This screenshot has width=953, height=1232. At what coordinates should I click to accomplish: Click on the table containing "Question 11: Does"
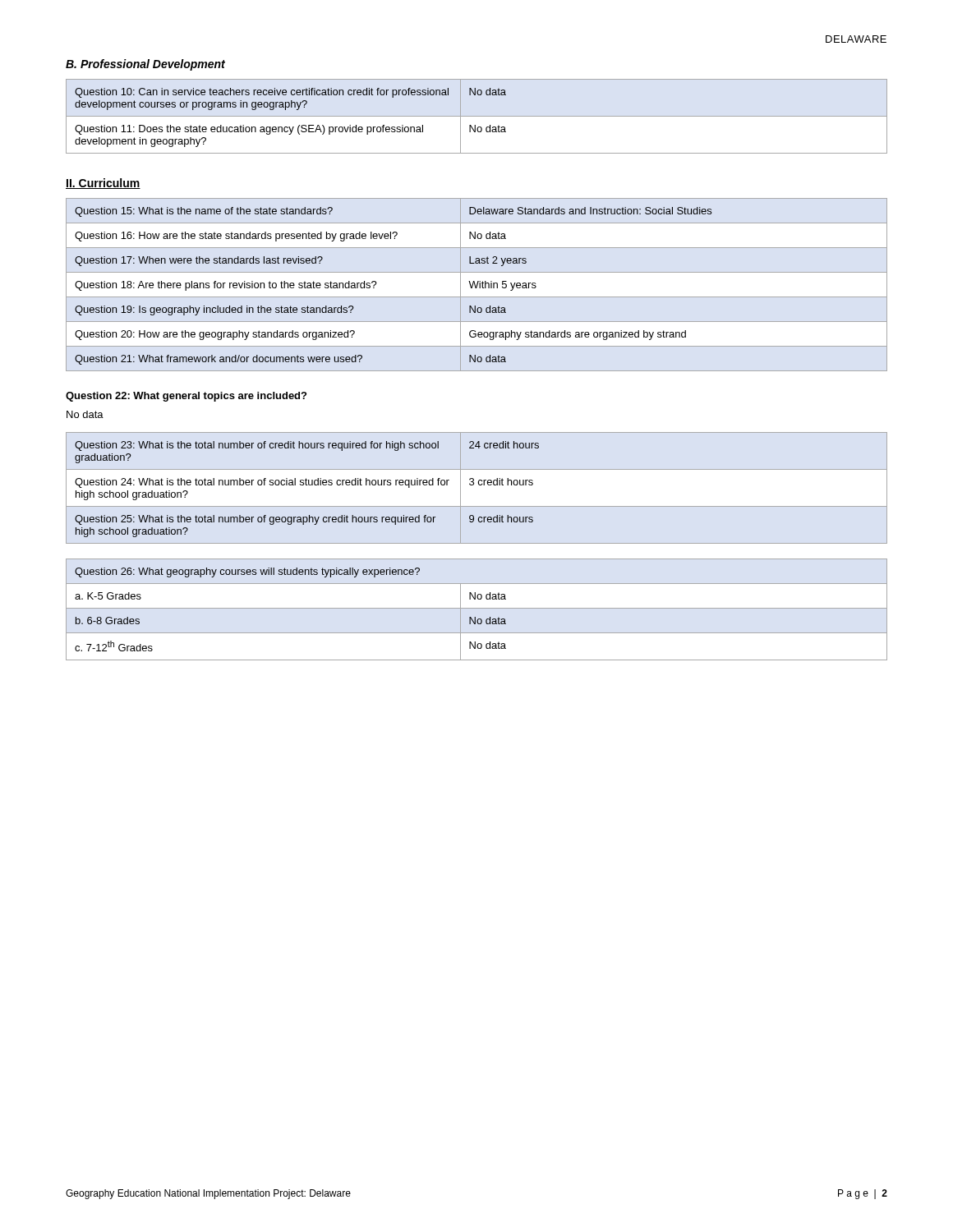pyautogui.click(x=476, y=116)
